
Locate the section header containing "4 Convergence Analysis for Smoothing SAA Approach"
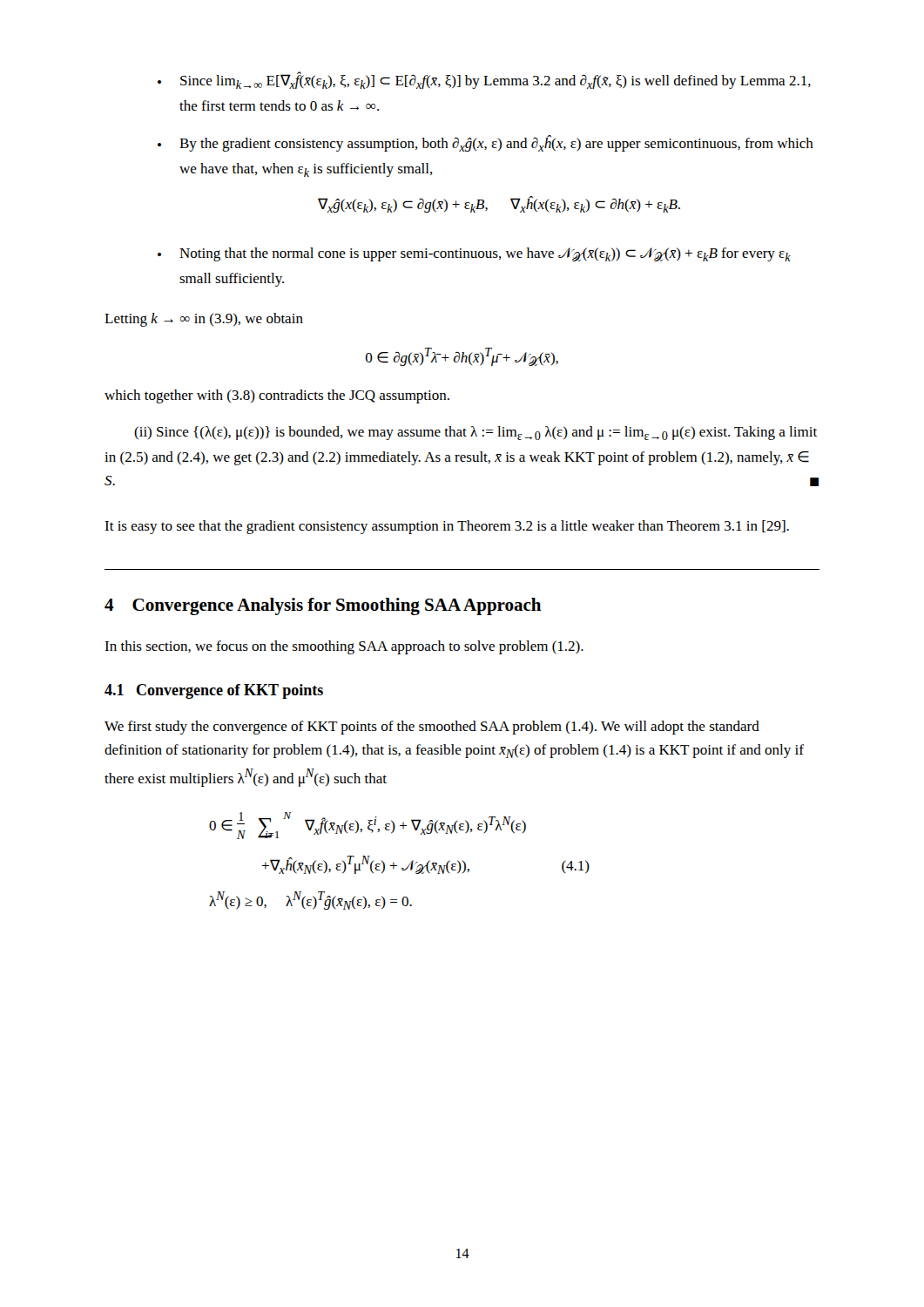(x=323, y=605)
